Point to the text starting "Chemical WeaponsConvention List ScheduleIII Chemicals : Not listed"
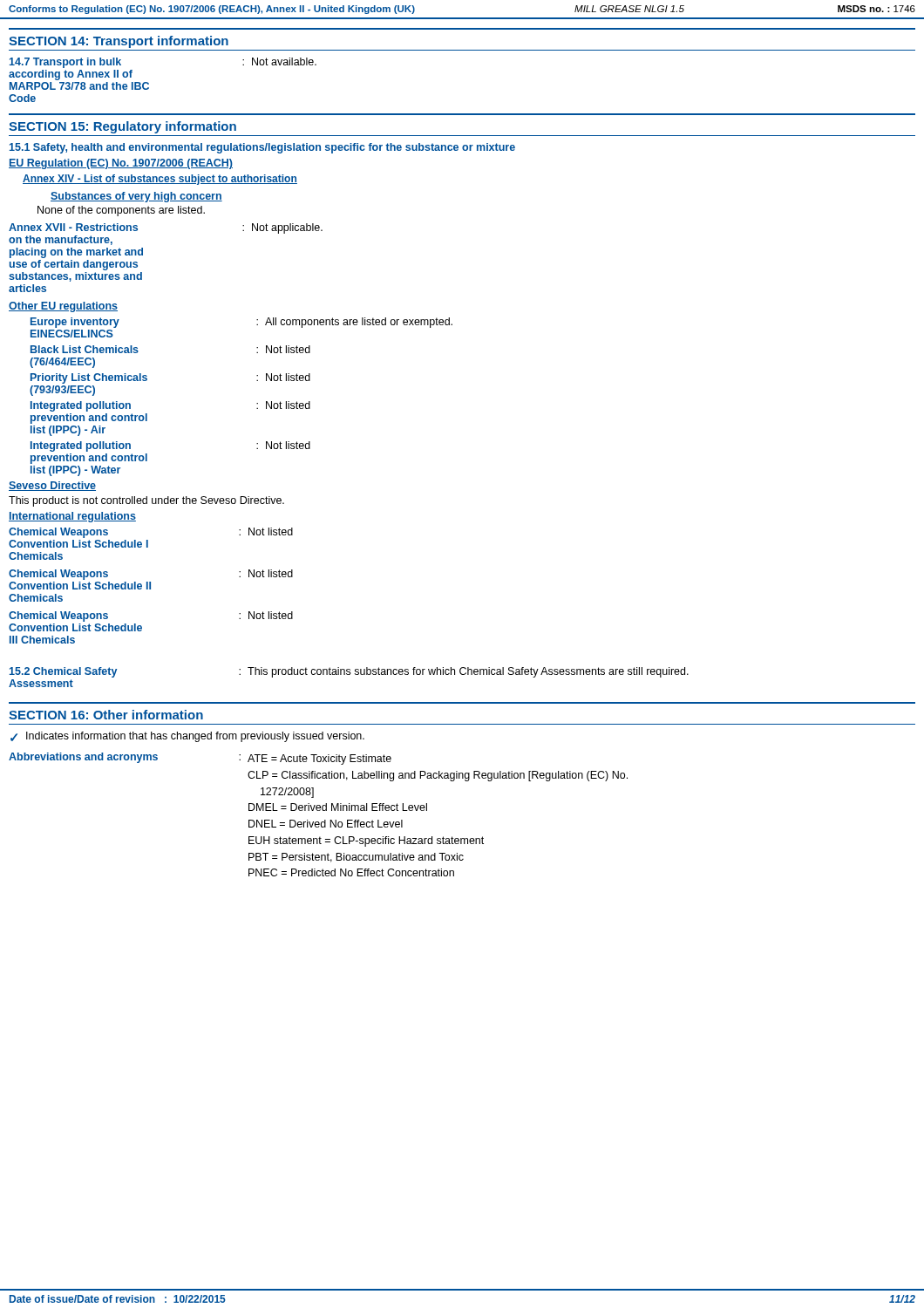Image resolution: width=924 pixels, height=1308 pixels. [49, 616]
